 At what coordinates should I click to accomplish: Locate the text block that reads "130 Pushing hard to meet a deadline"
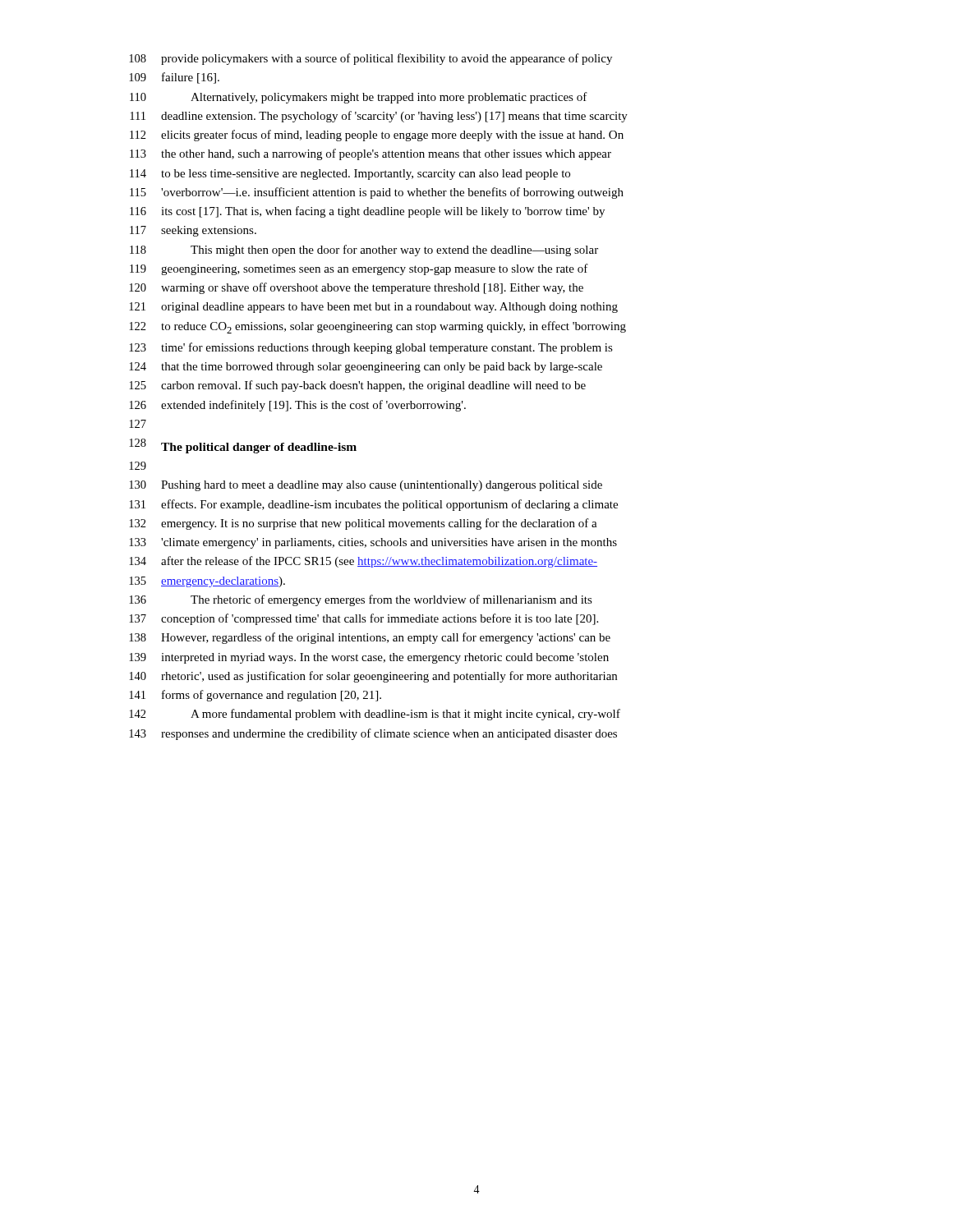click(485, 485)
